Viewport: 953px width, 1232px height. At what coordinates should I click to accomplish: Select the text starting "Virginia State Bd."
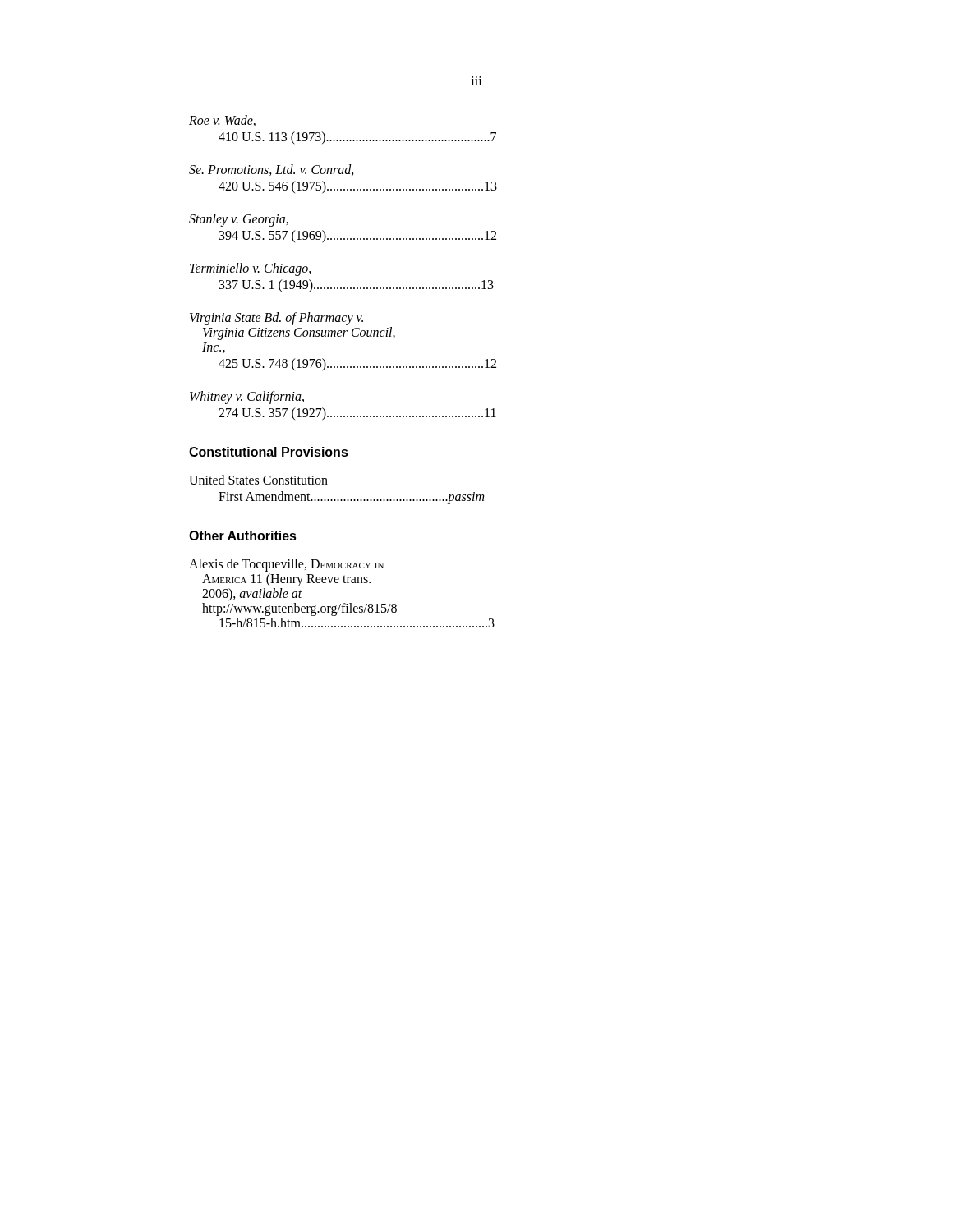point(276,319)
